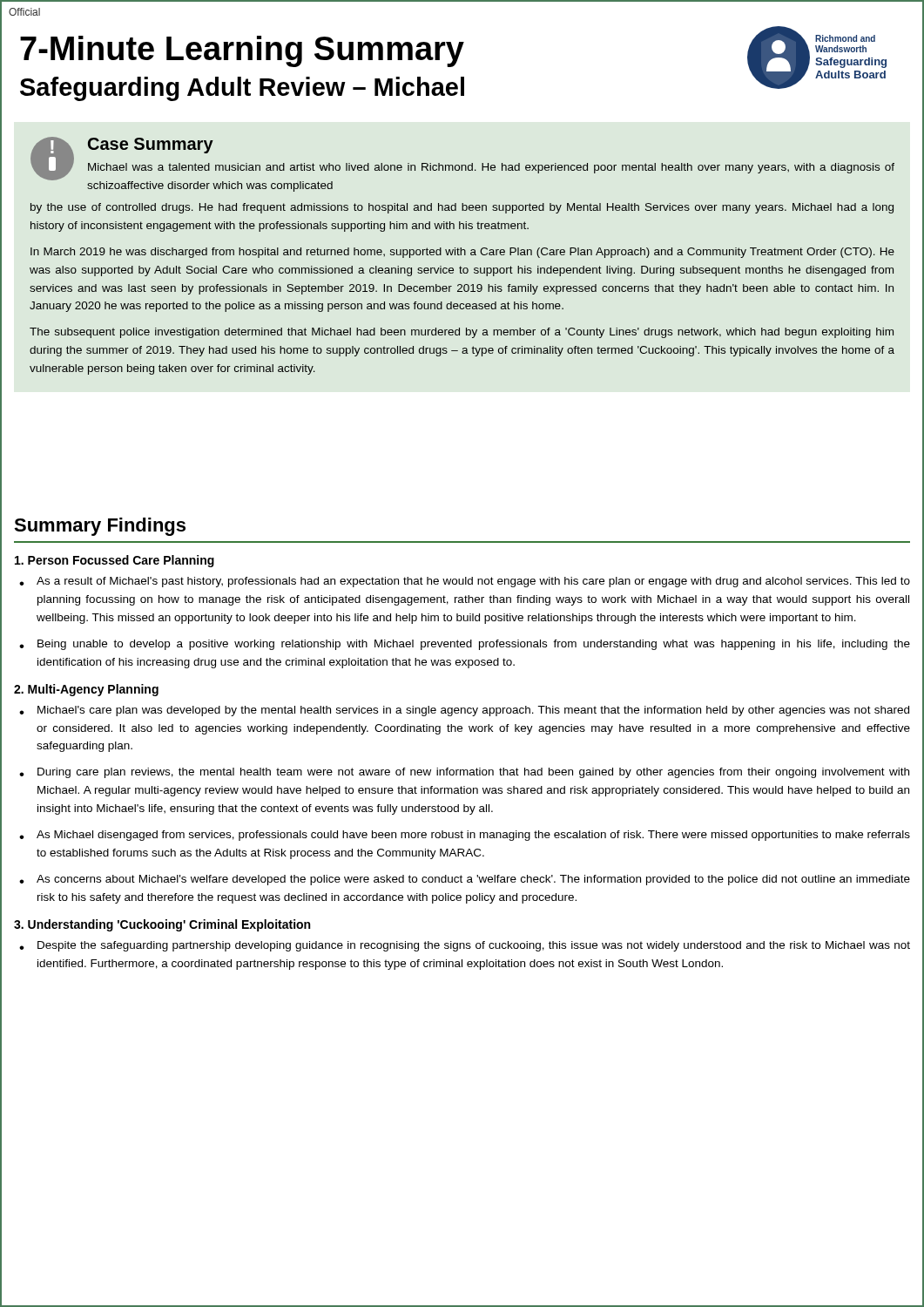Click where it says "7-Minute Learning Summary"
924x1307 pixels.
[242, 49]
